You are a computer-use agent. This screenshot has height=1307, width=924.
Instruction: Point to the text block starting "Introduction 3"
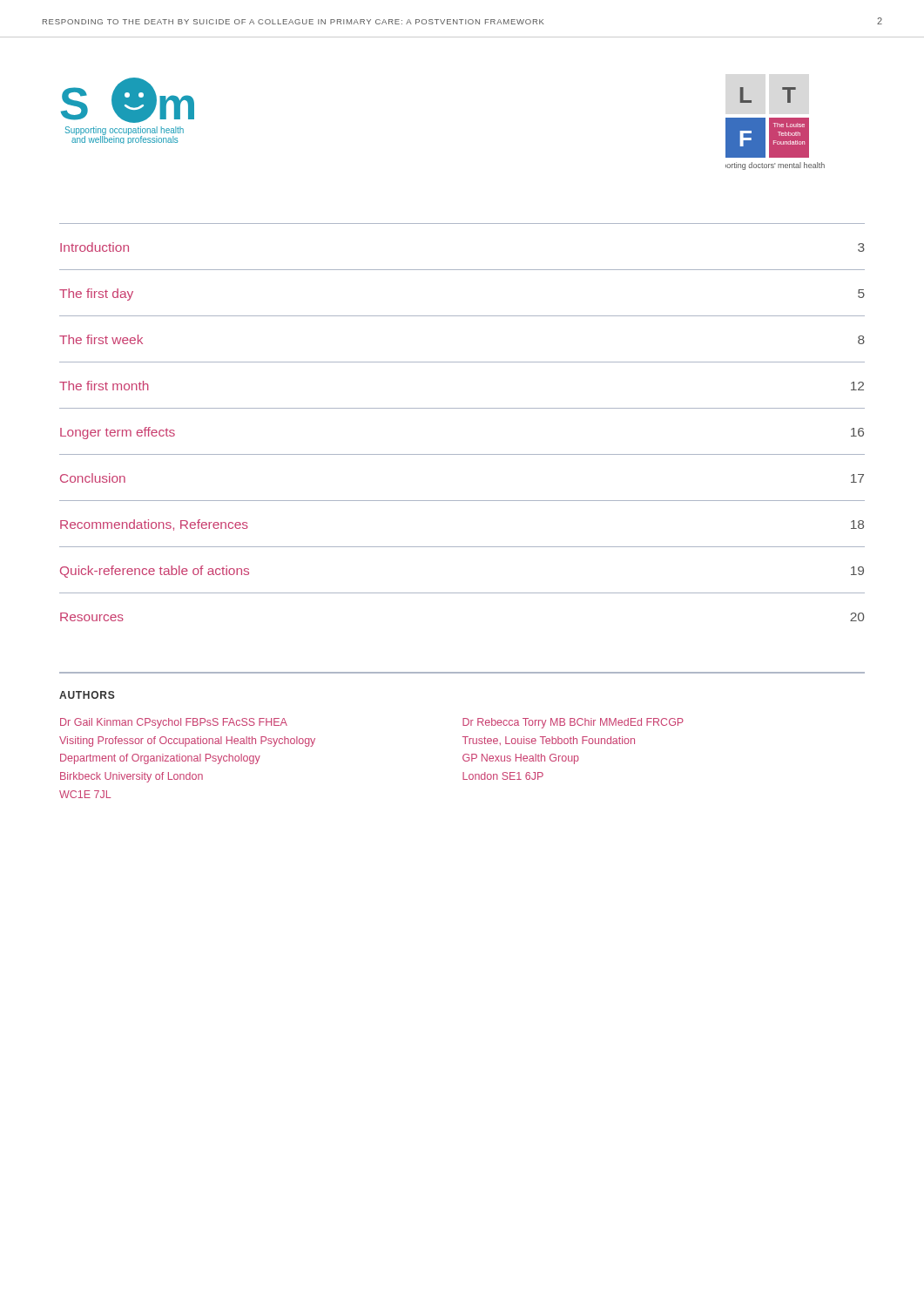tap(95, 247)
